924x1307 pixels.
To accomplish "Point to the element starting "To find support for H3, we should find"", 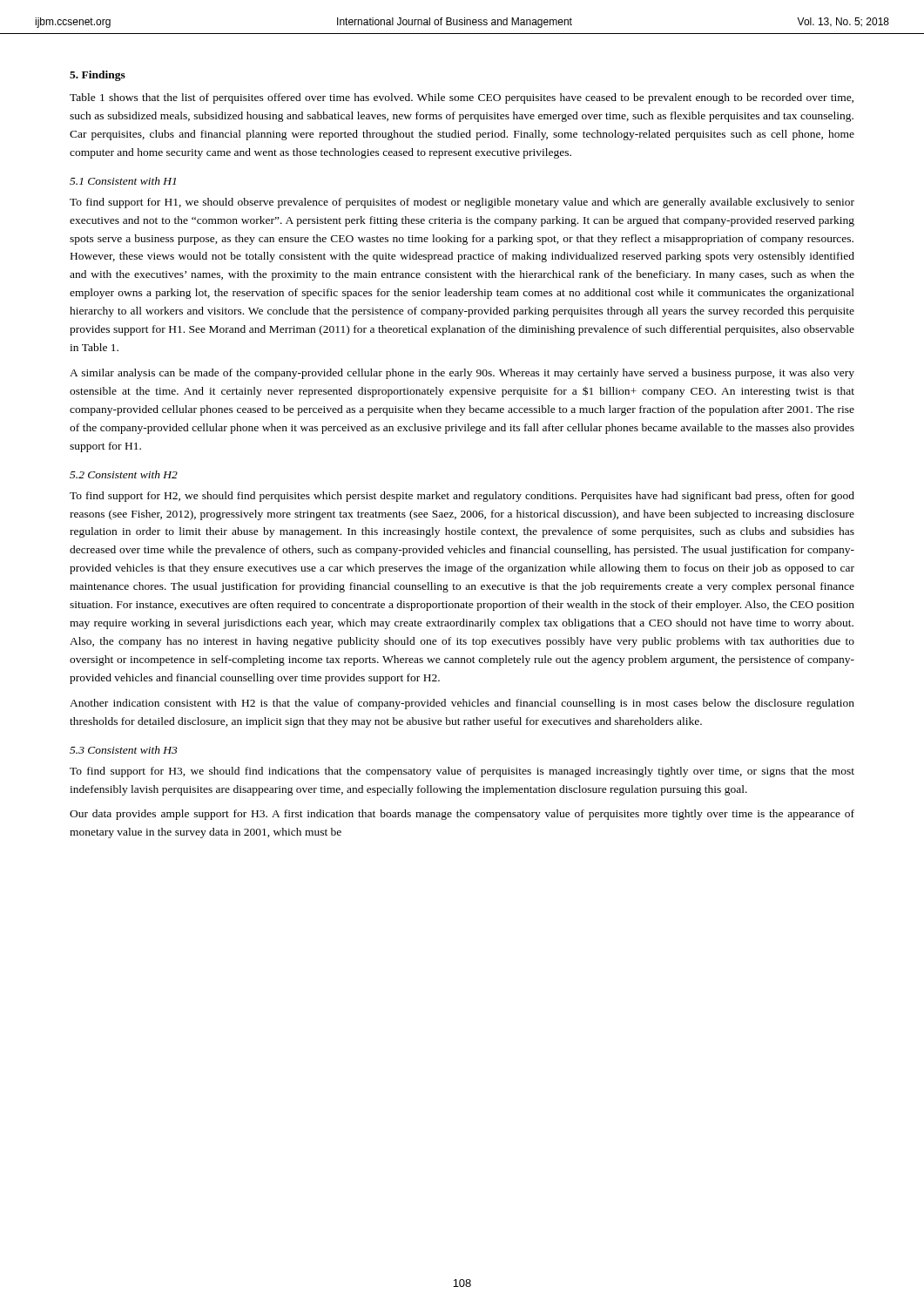I will [x=462, y=780].
